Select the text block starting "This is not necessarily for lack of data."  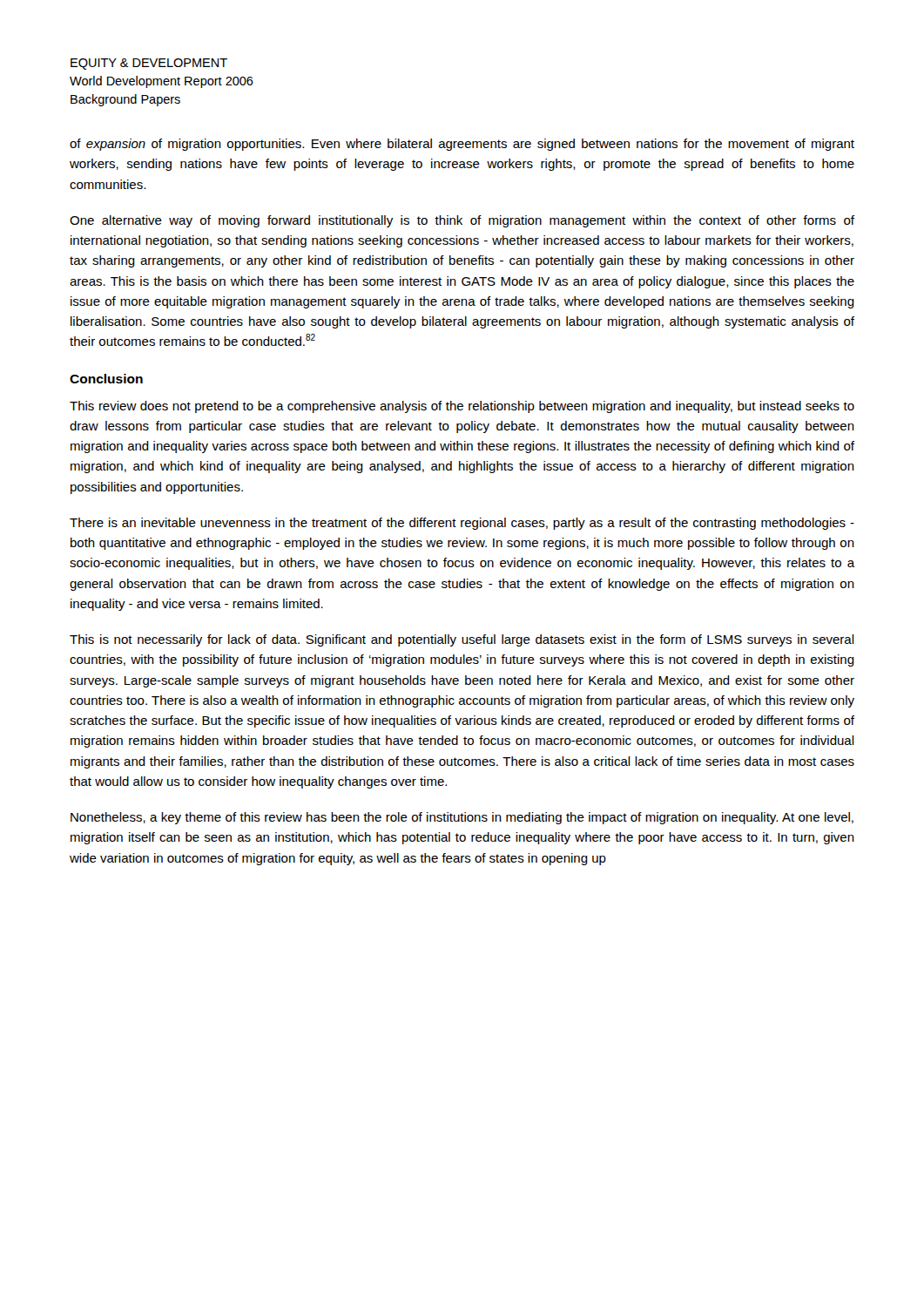tap(462, 710)
